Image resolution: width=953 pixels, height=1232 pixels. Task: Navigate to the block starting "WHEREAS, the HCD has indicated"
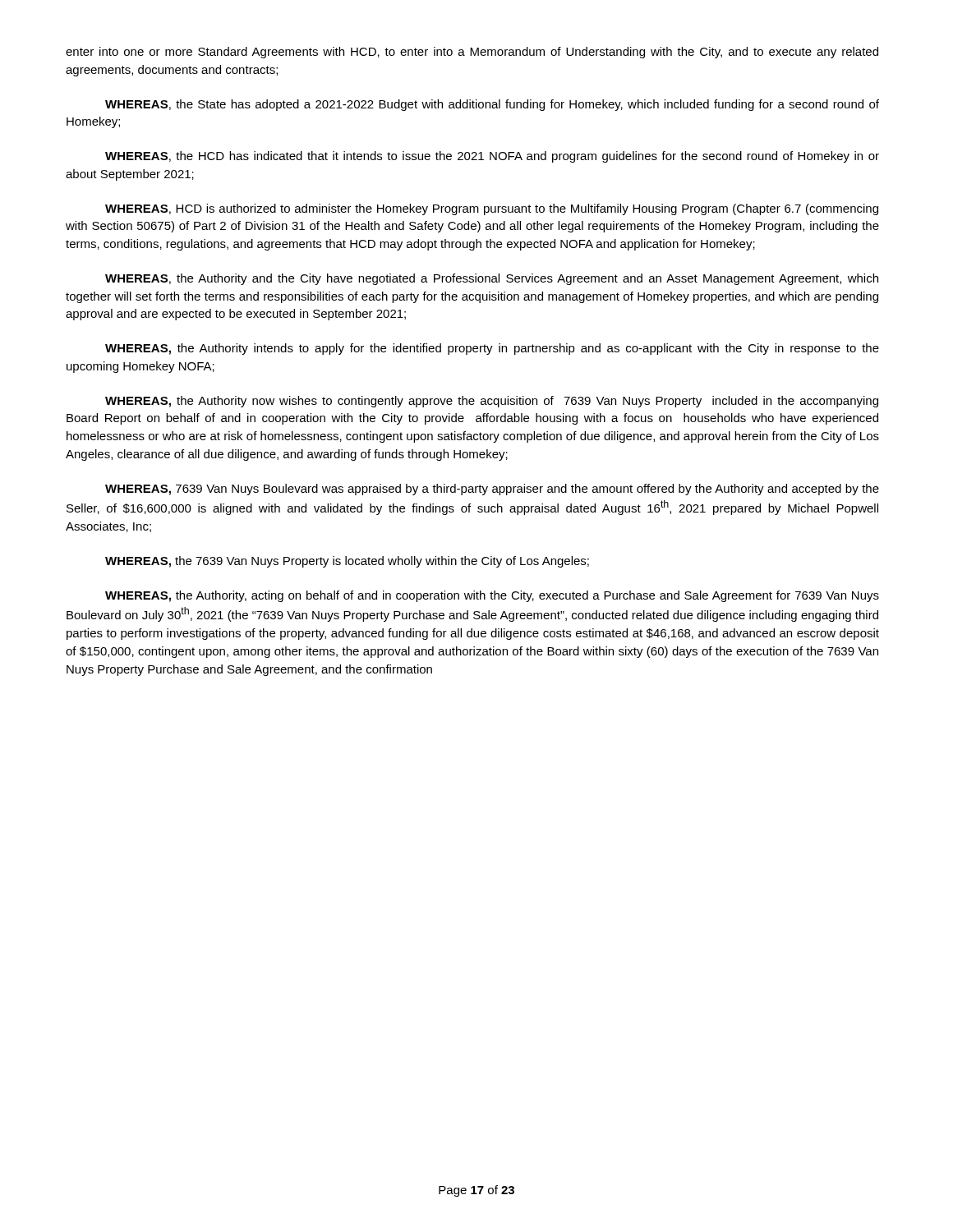coord(472,165)
